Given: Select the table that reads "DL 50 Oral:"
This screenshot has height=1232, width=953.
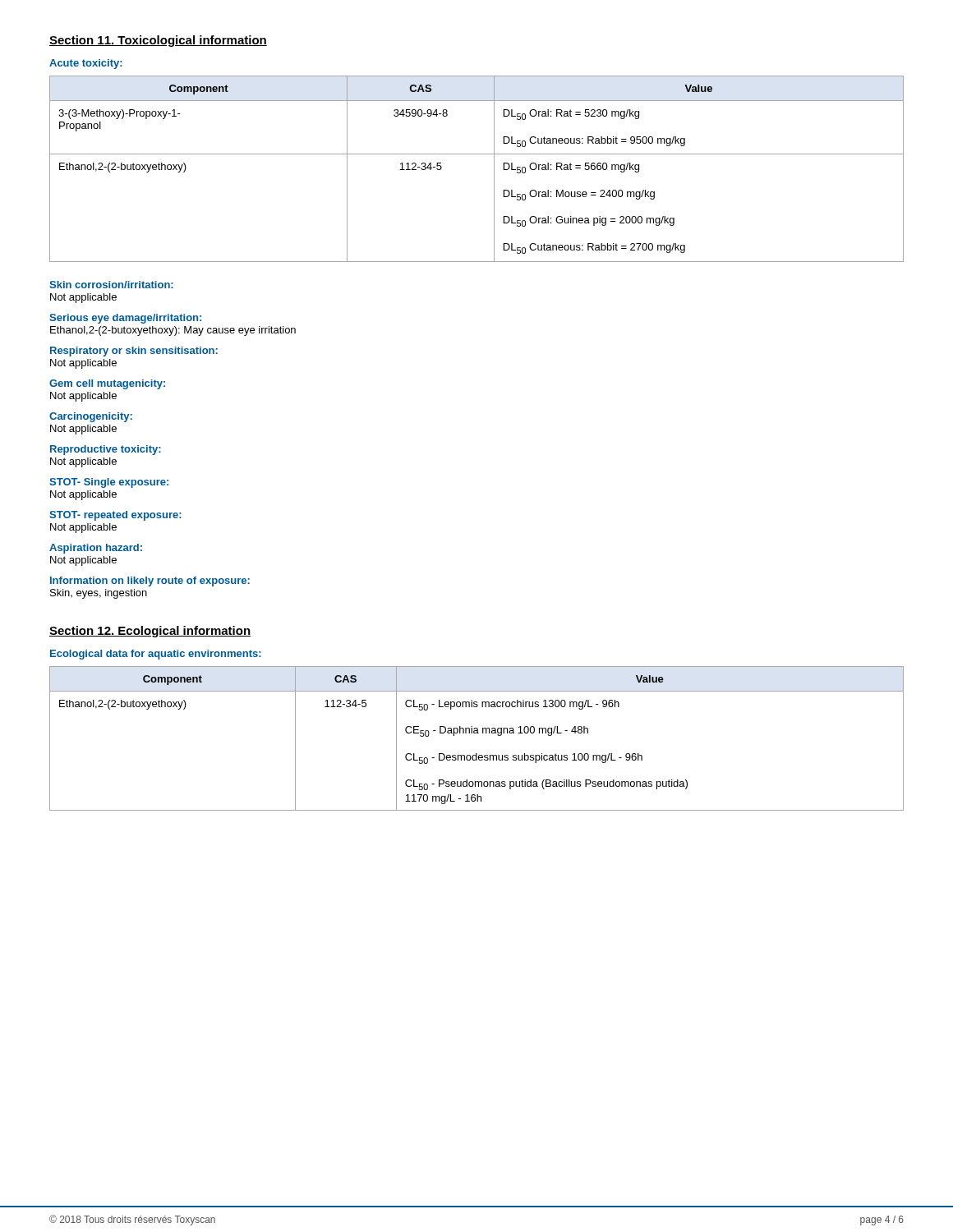Looking at the screenshot, I should point(476,169).
